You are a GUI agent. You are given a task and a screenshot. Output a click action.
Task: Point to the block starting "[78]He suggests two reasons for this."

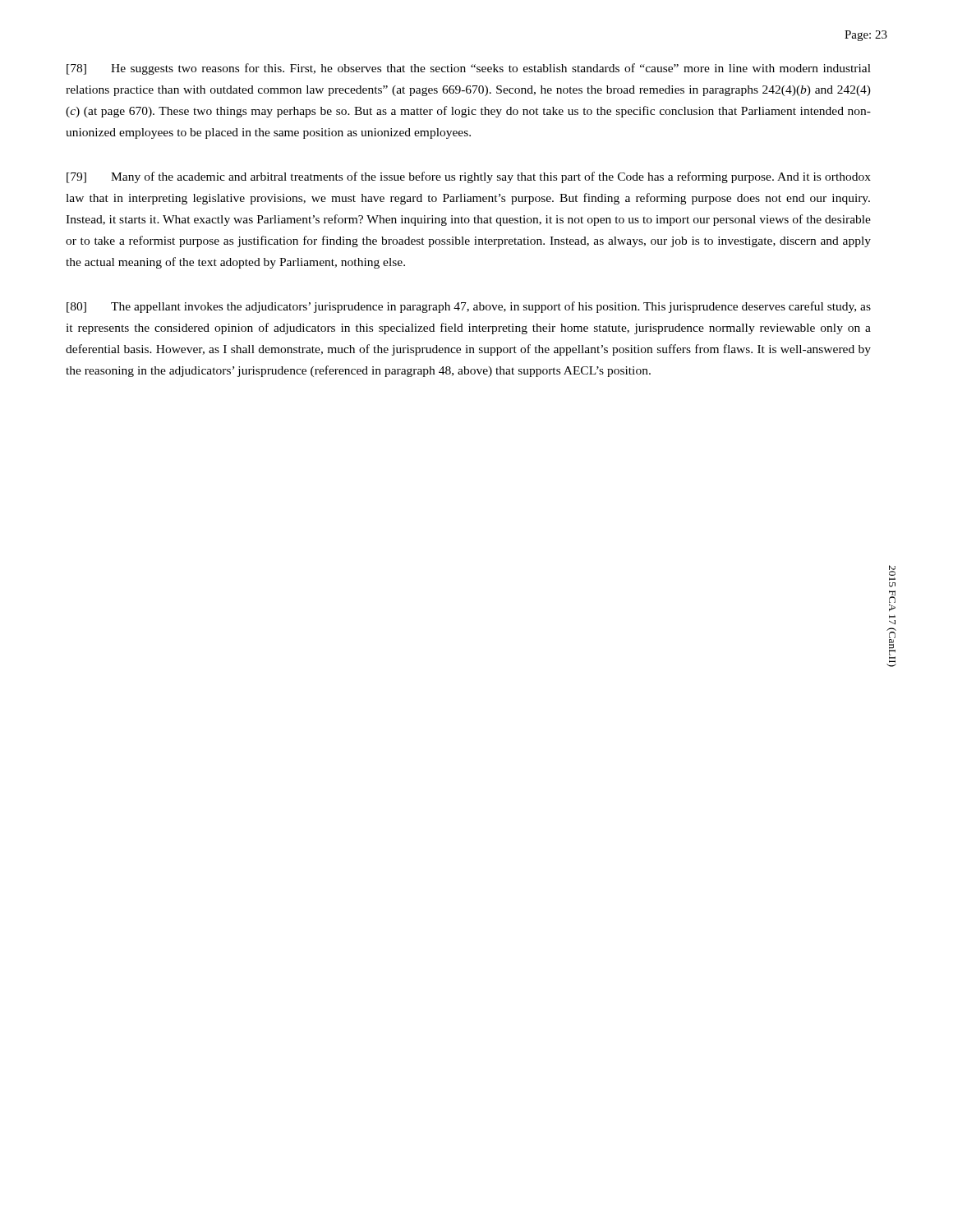coord(468,98)
